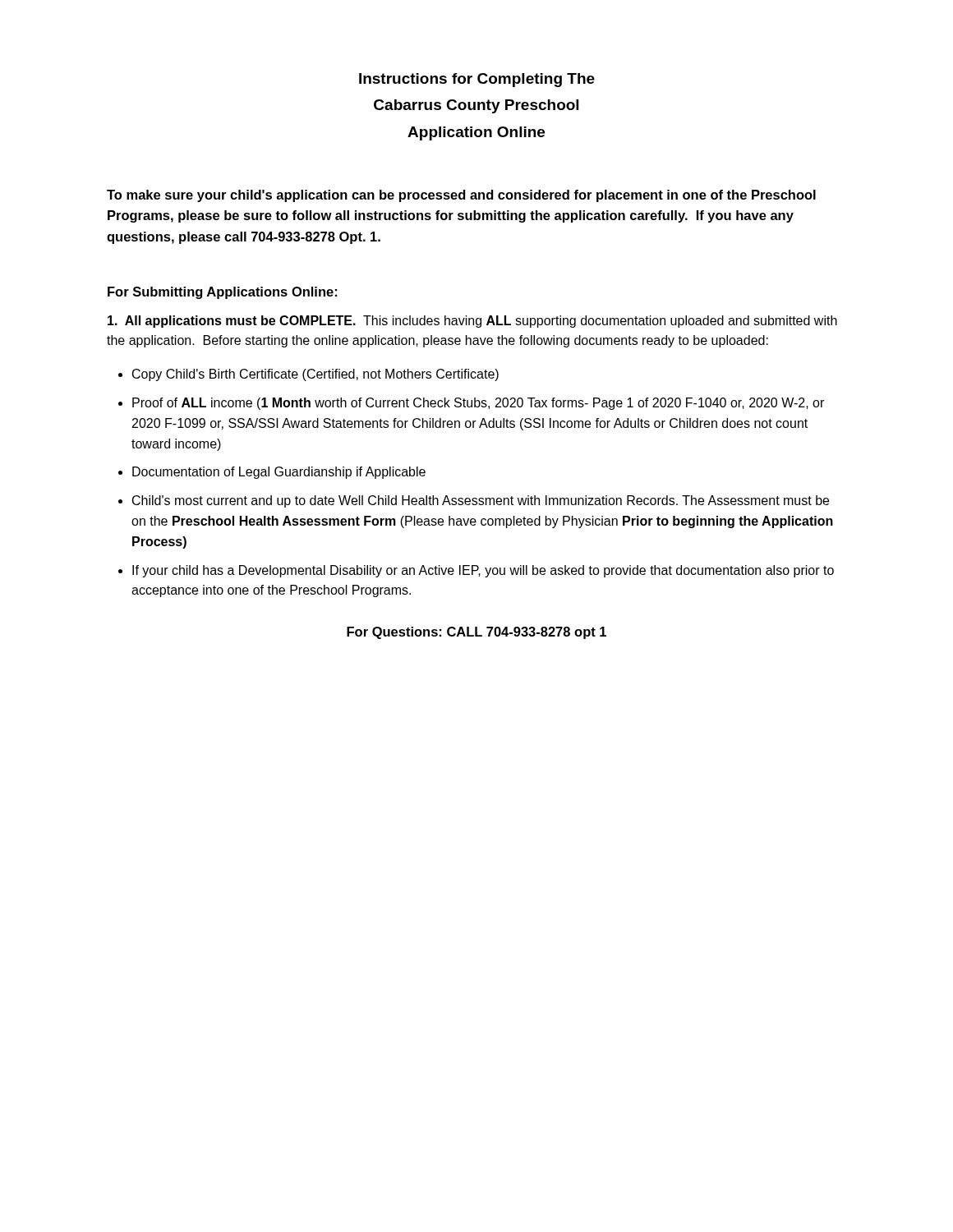
Task: Select the list item containing "Copy Child's Birth Certificate"
Action: (x=315, y=374)
